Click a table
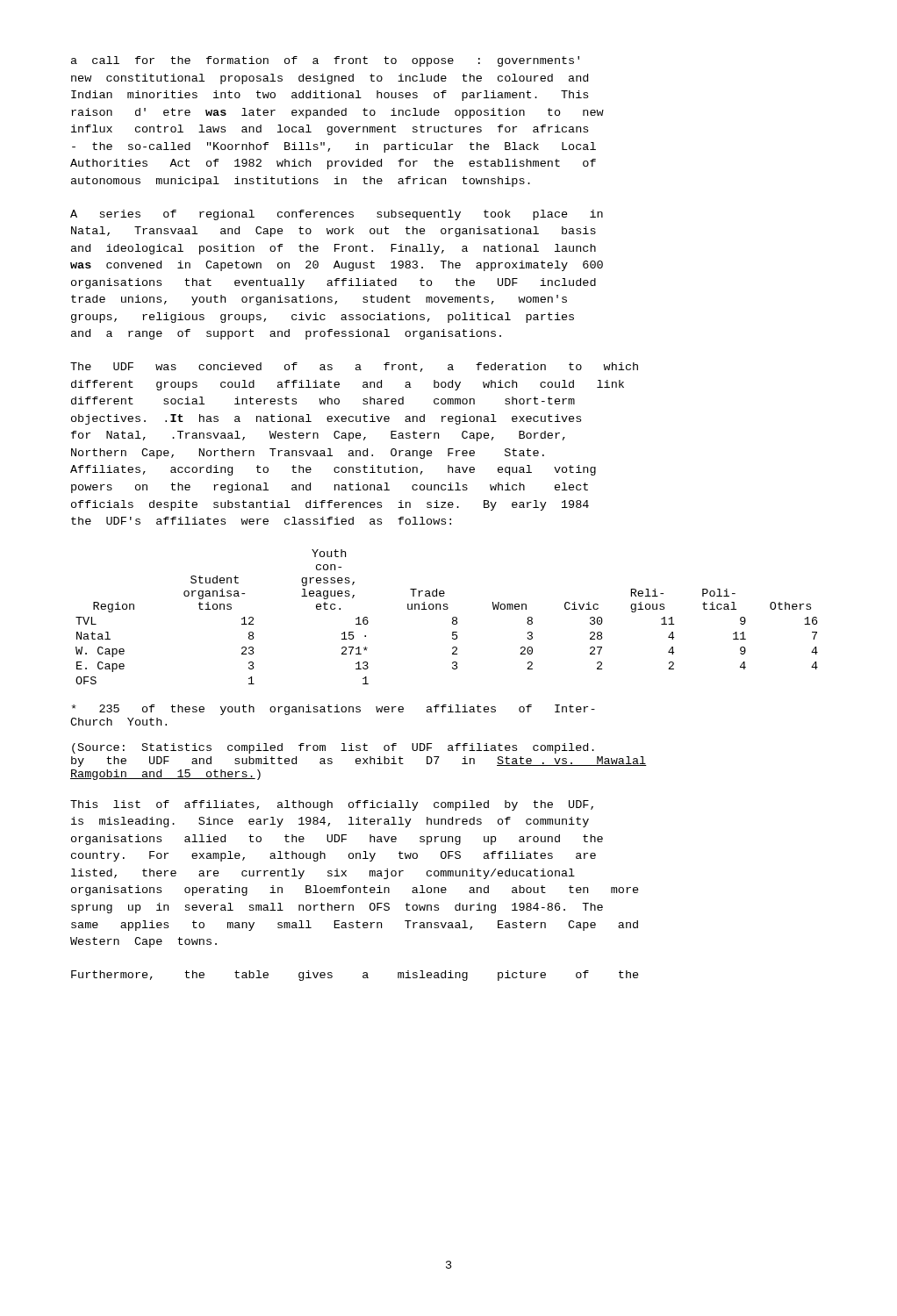Viewport: 897px width, 1316px height. point(448,617)
